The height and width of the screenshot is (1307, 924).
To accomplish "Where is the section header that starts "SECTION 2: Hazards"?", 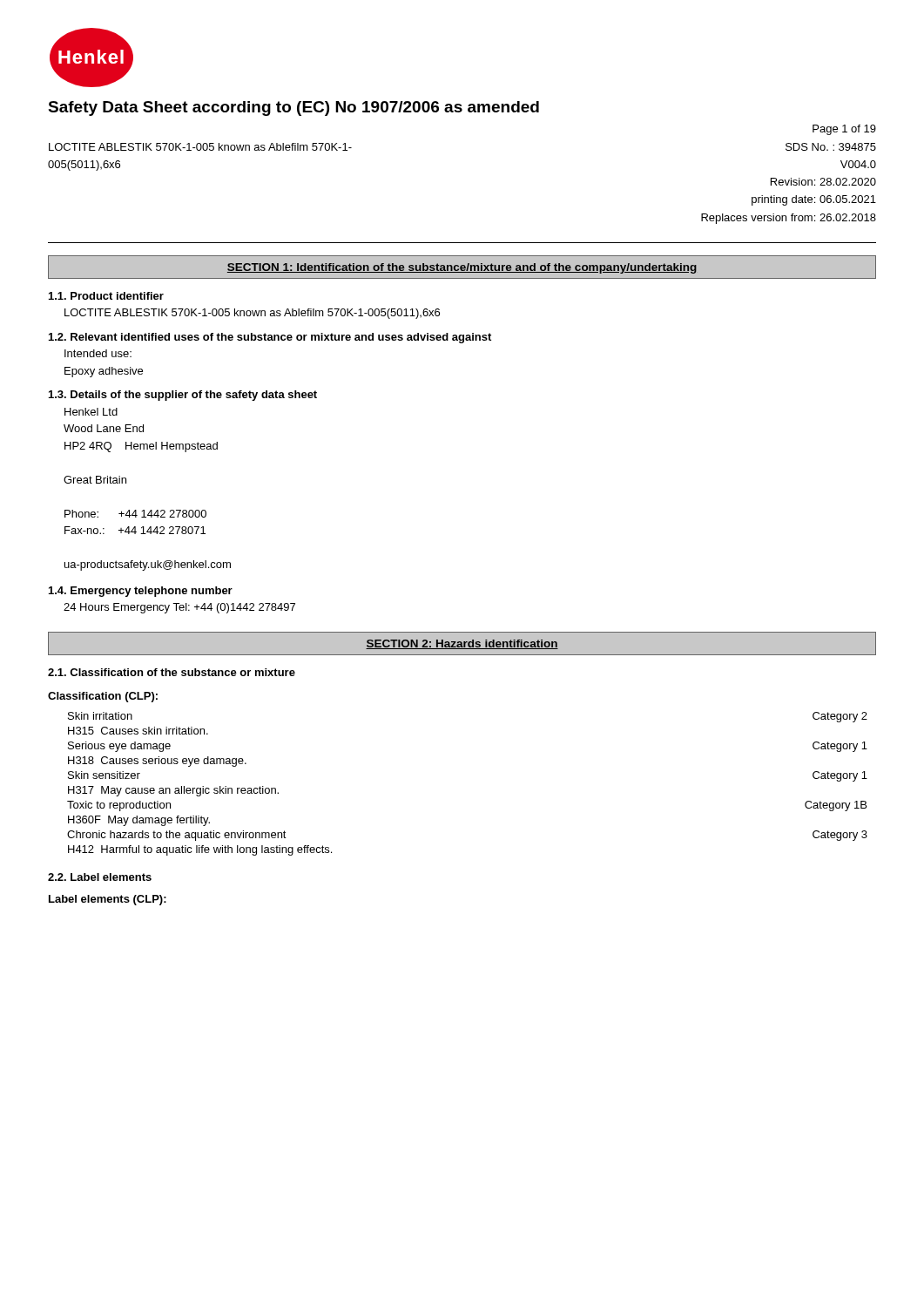I will pos(462,643).
